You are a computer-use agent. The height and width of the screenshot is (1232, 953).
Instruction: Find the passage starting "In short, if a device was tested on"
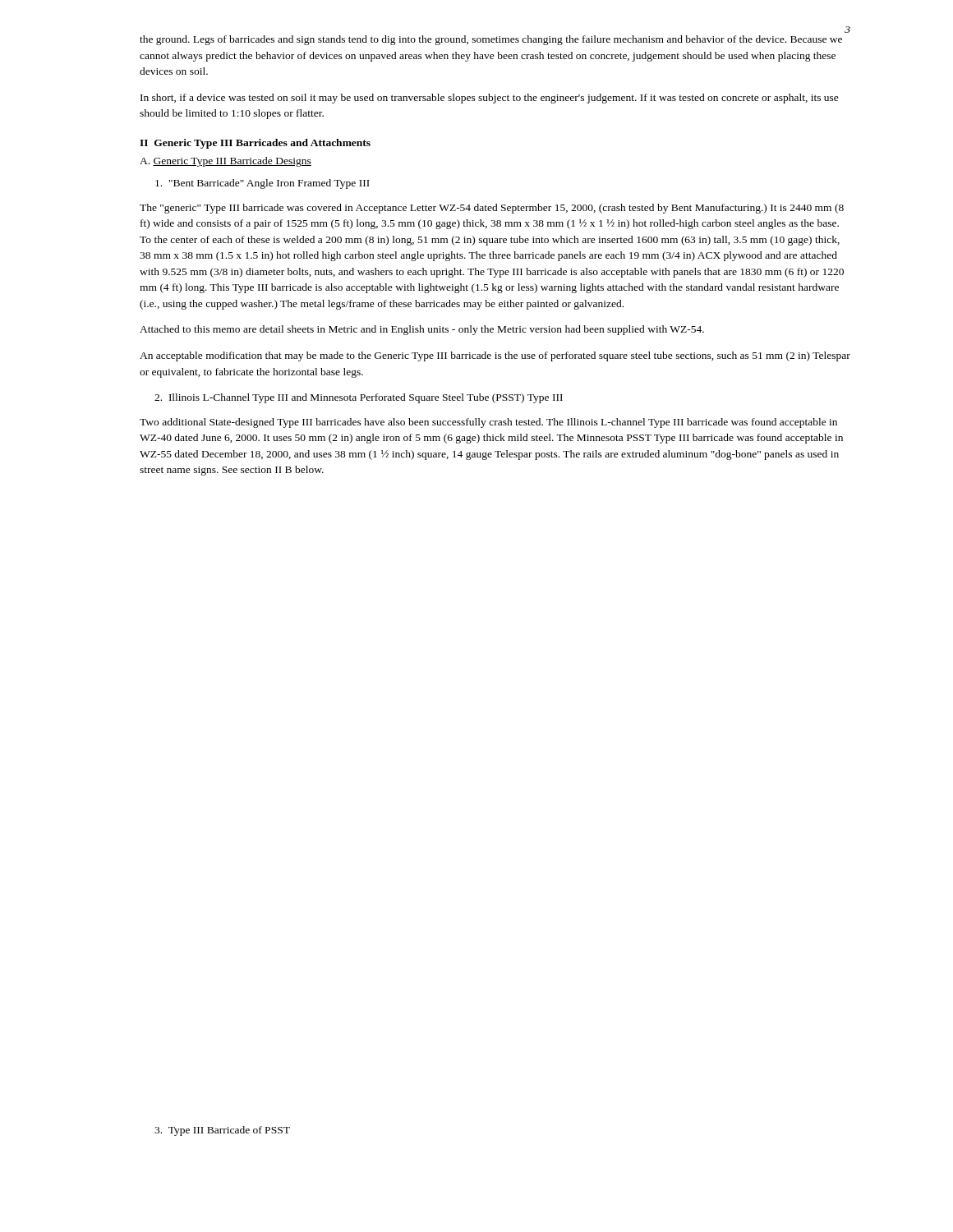[x=489, y=105]
